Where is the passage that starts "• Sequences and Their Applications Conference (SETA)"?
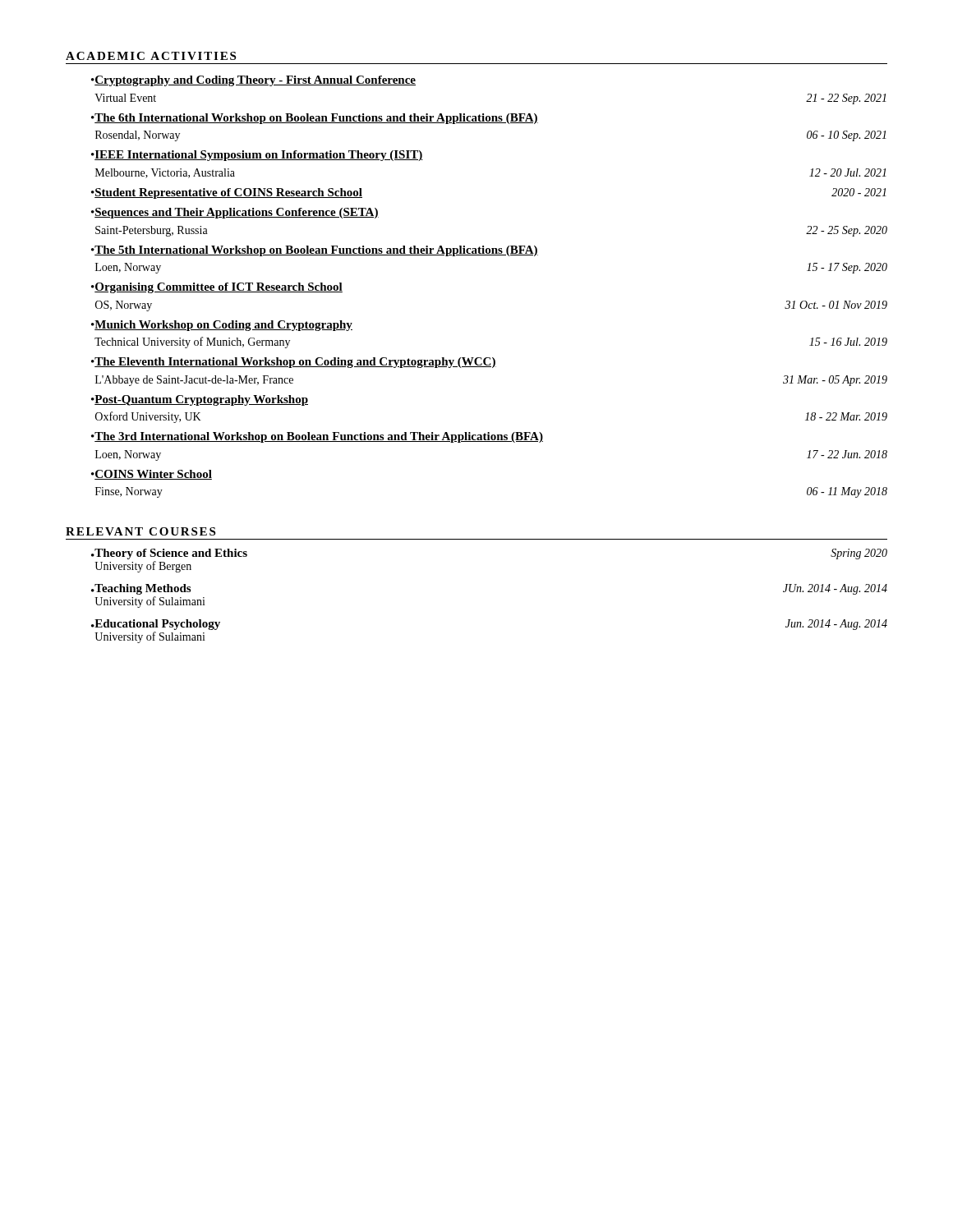This screenshot has width=953, height=1232. point(235,213)
